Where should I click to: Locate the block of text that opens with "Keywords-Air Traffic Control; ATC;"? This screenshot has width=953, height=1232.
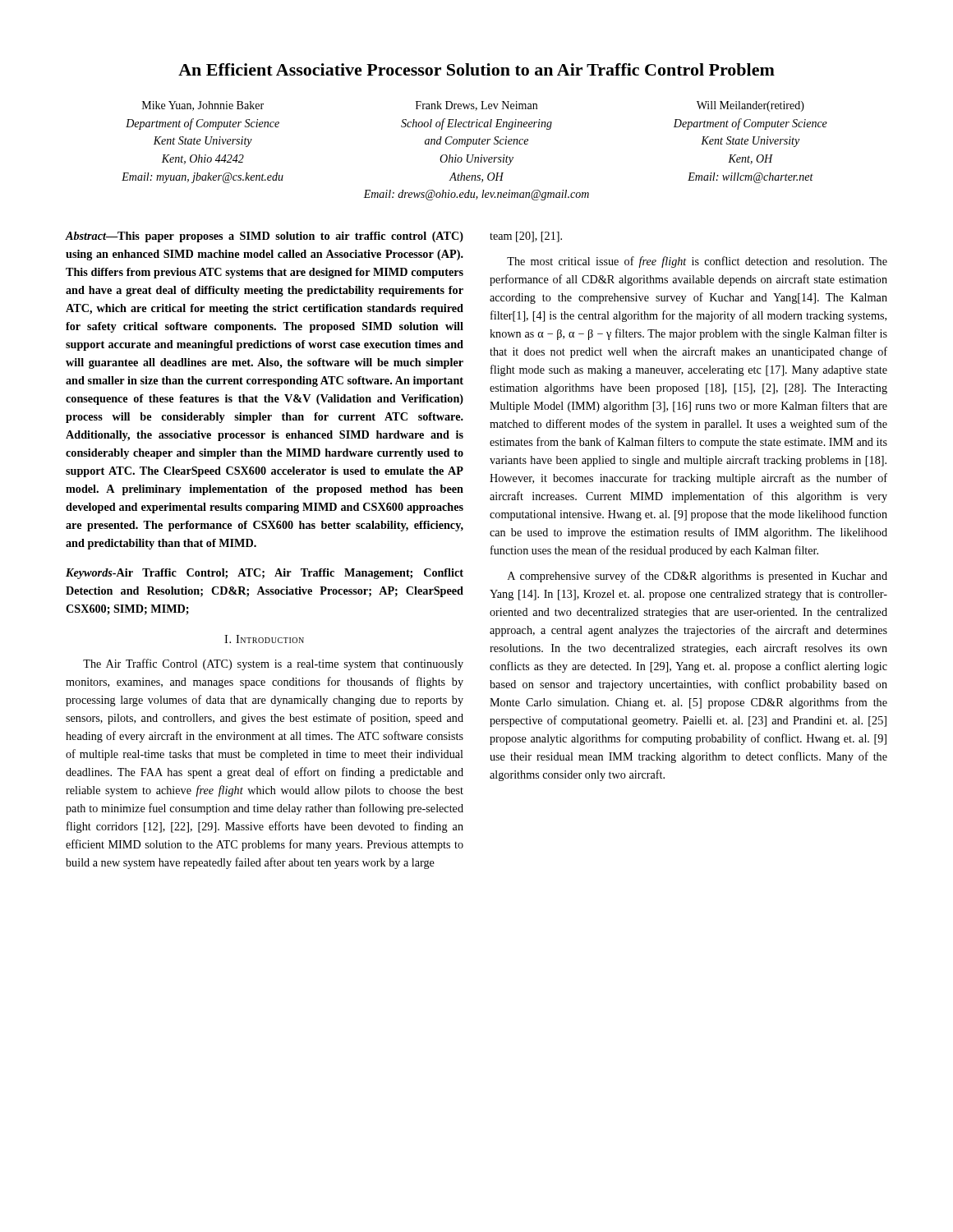[265, 591]
